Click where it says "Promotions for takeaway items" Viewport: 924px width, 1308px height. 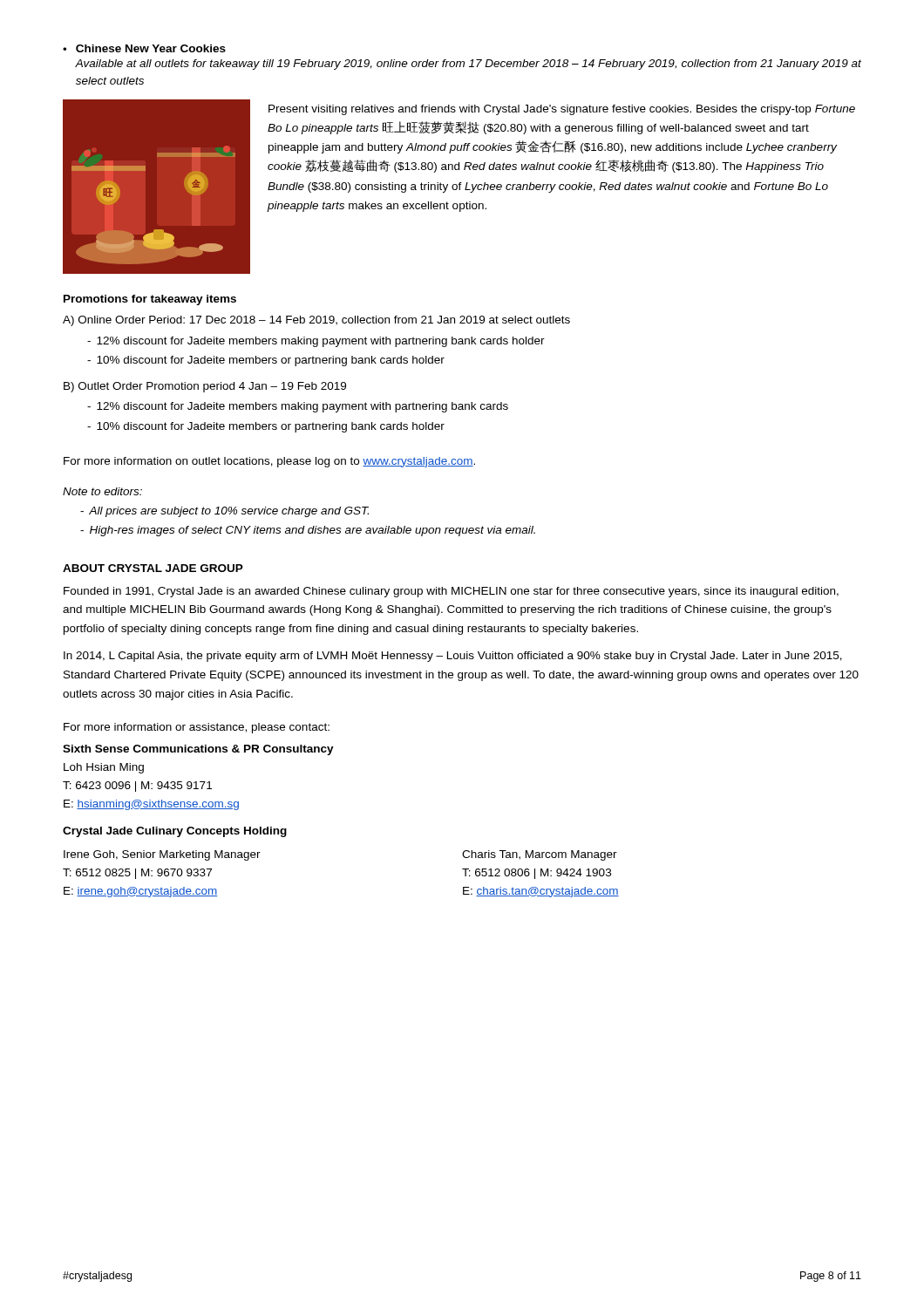[x=150, y=298]
